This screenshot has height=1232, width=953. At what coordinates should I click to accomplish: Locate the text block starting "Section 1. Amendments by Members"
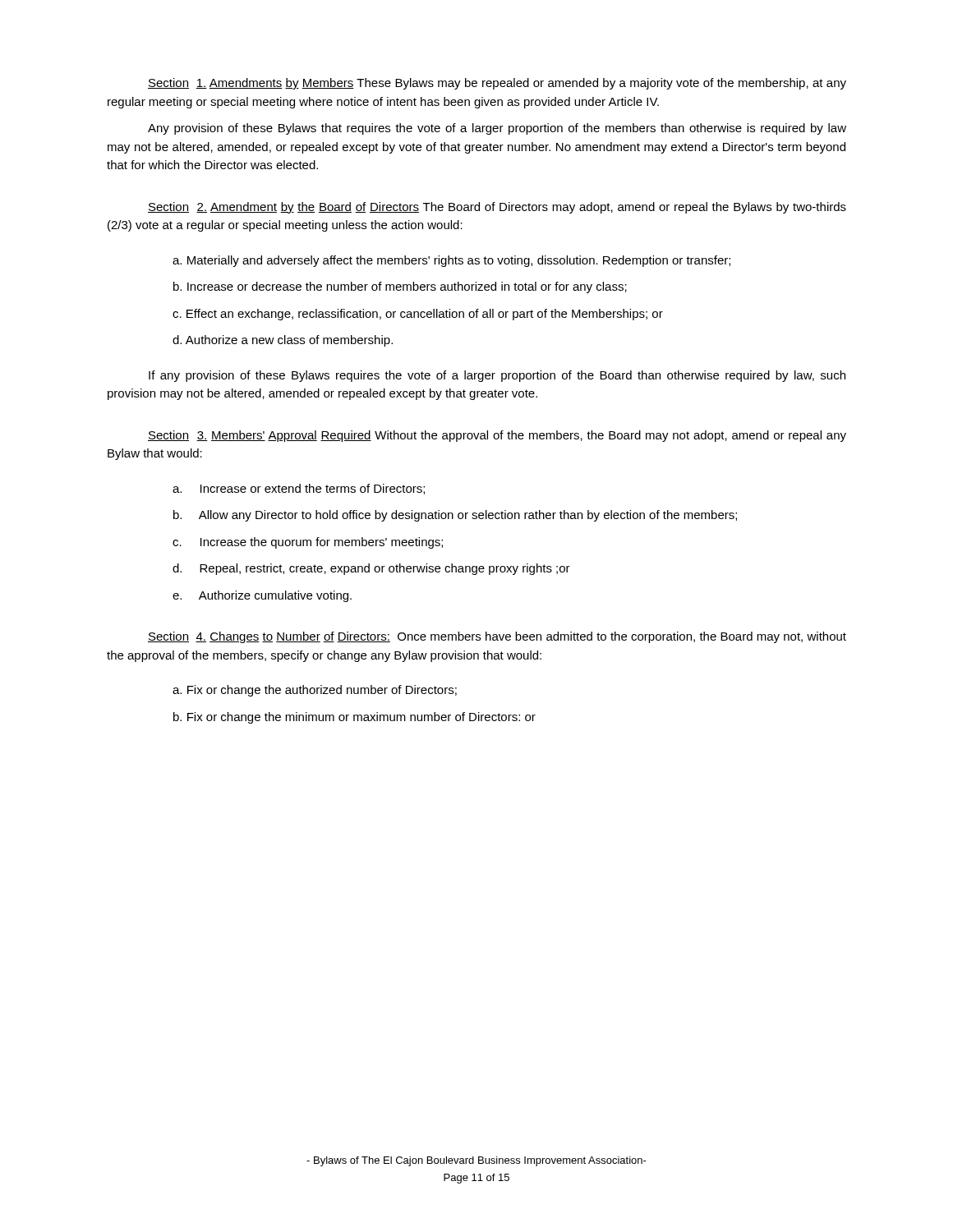pyautogui.click(x=476, y=92)
